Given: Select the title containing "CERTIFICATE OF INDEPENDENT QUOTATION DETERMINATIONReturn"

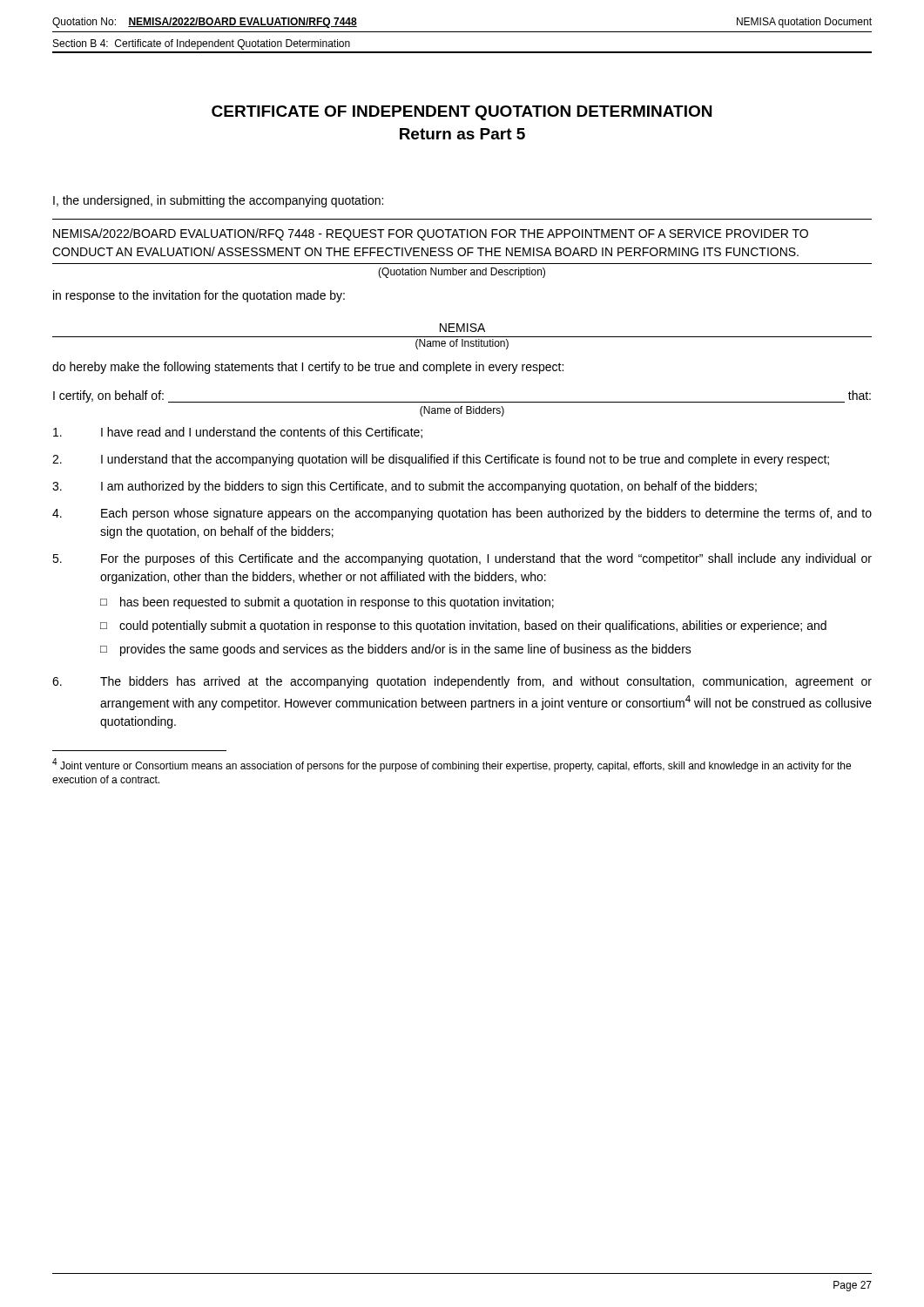Looking at the screenshot, I should pyautogui.click(x=462, y=123).
